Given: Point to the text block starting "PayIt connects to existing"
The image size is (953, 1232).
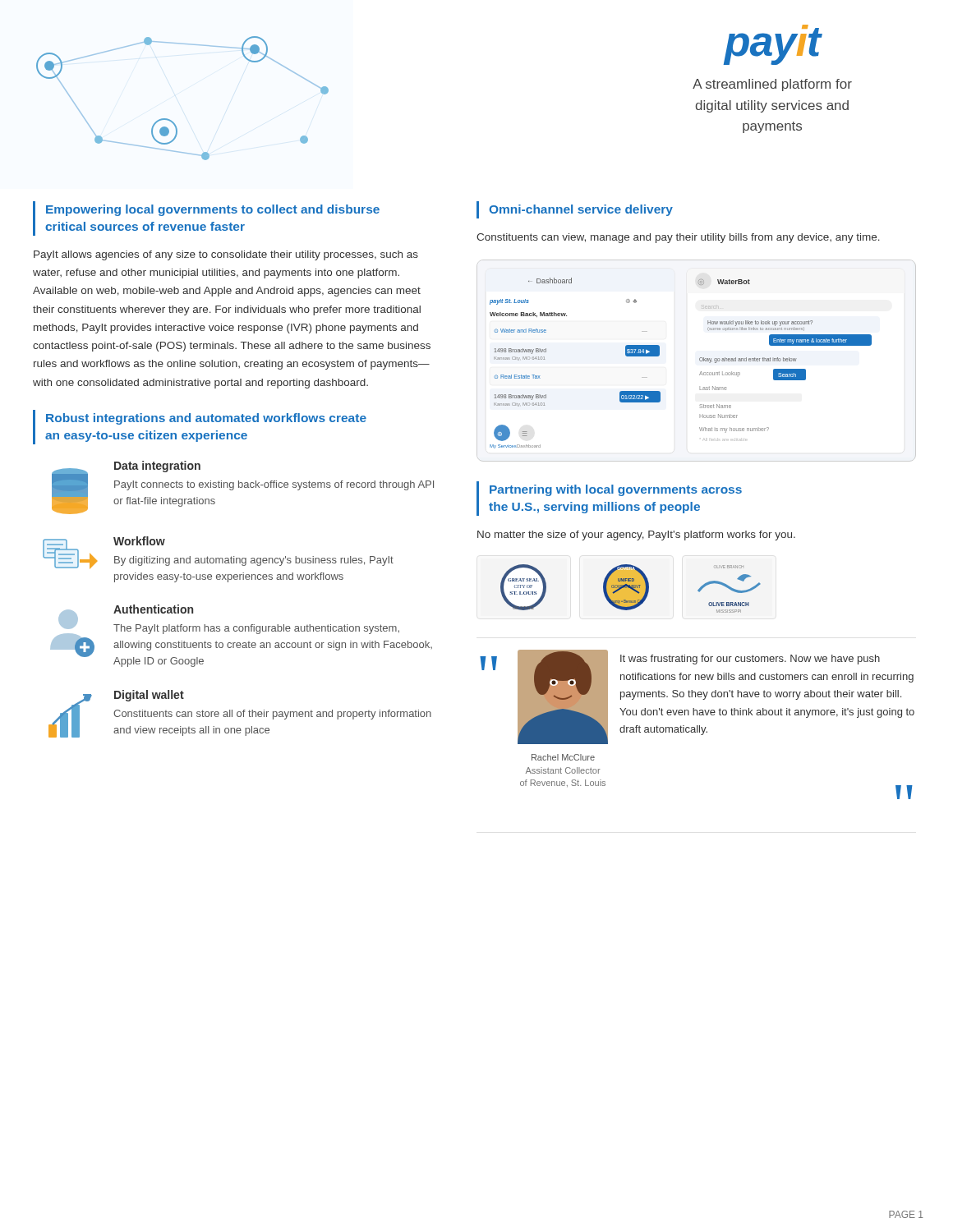Looking at the screenshot, I should point(274,492).
